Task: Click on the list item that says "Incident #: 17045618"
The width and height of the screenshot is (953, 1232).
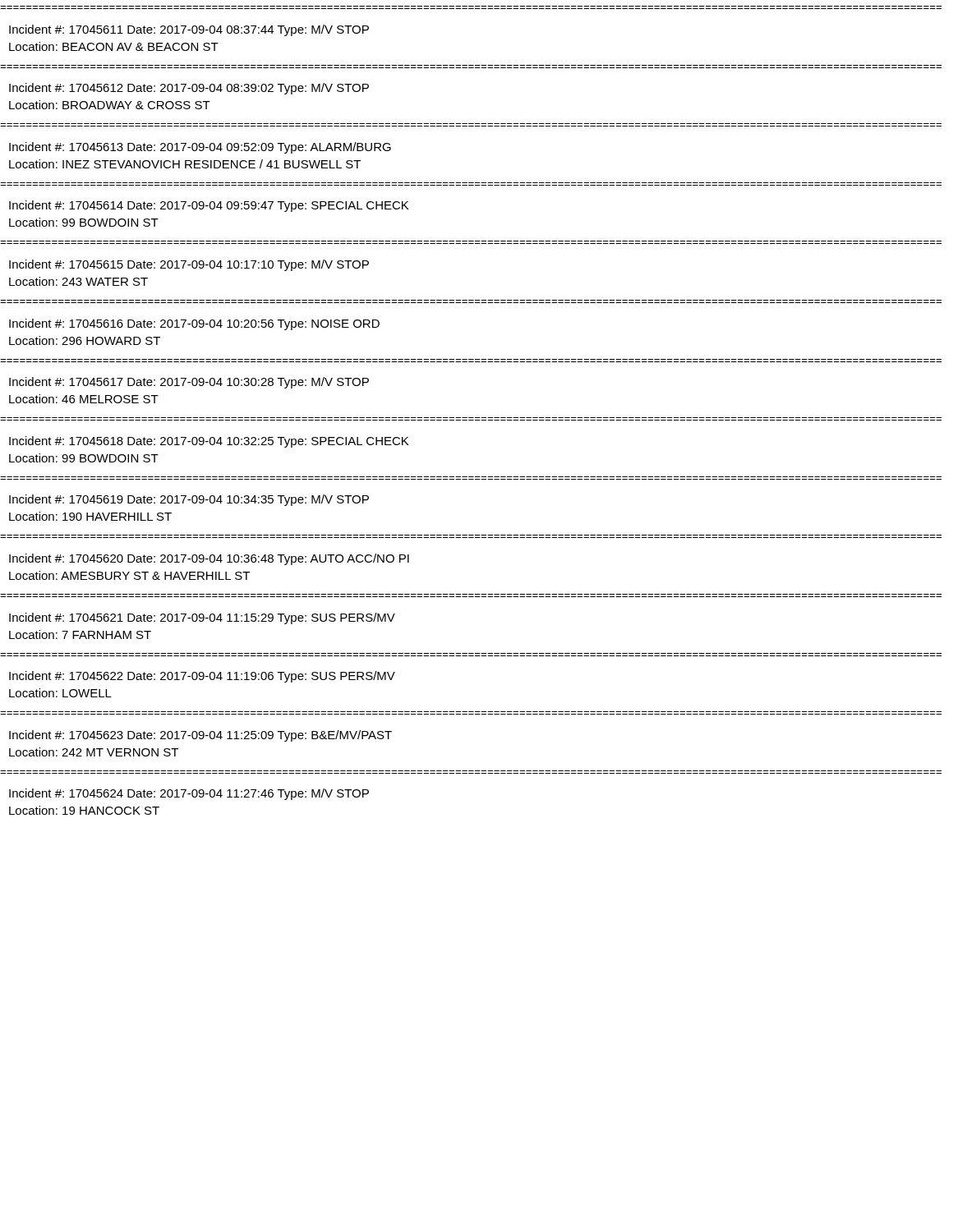Action: pos(209,442)
